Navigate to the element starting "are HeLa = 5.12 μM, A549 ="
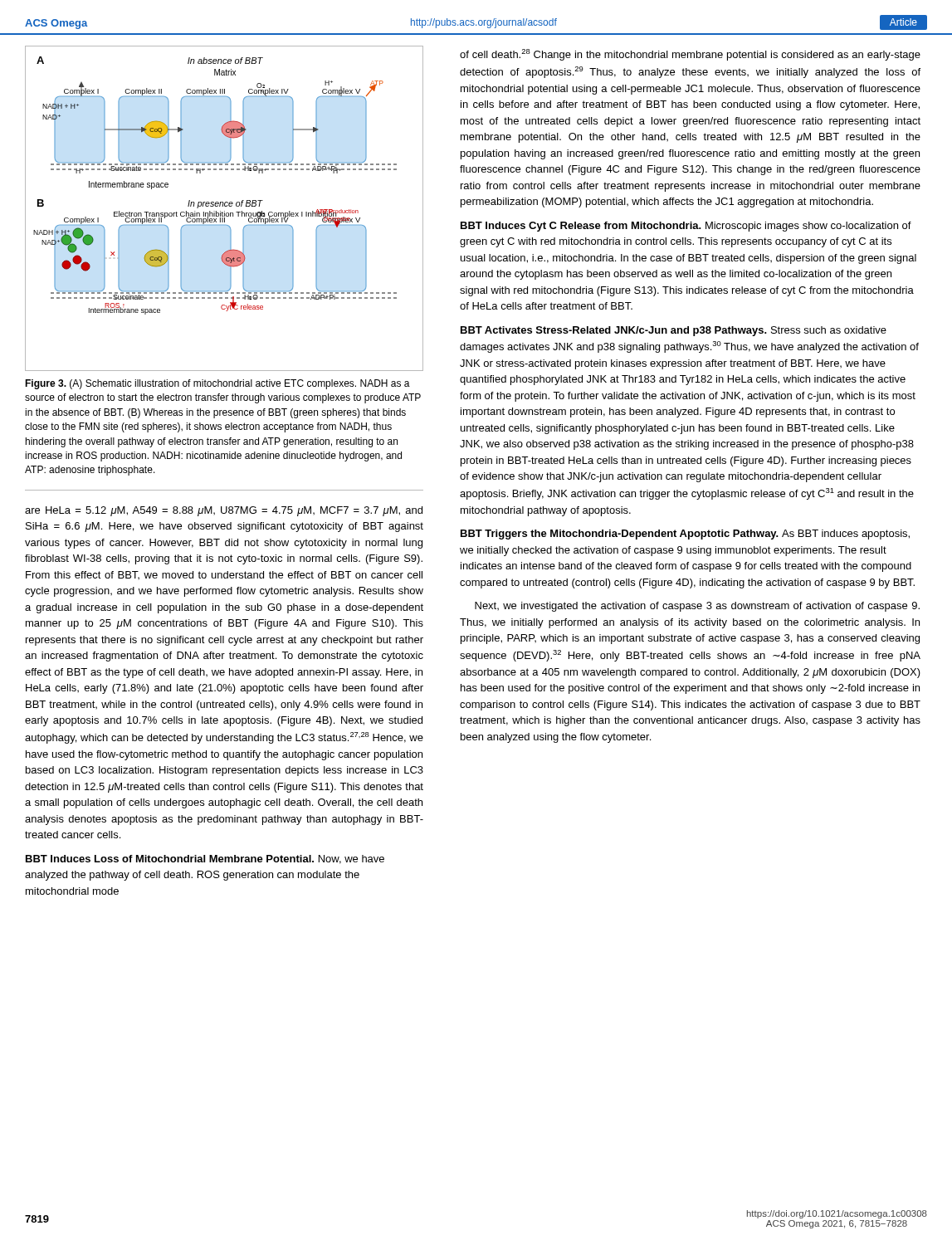Viewport: 952px width, 1245px height. (x=224, y=672)
